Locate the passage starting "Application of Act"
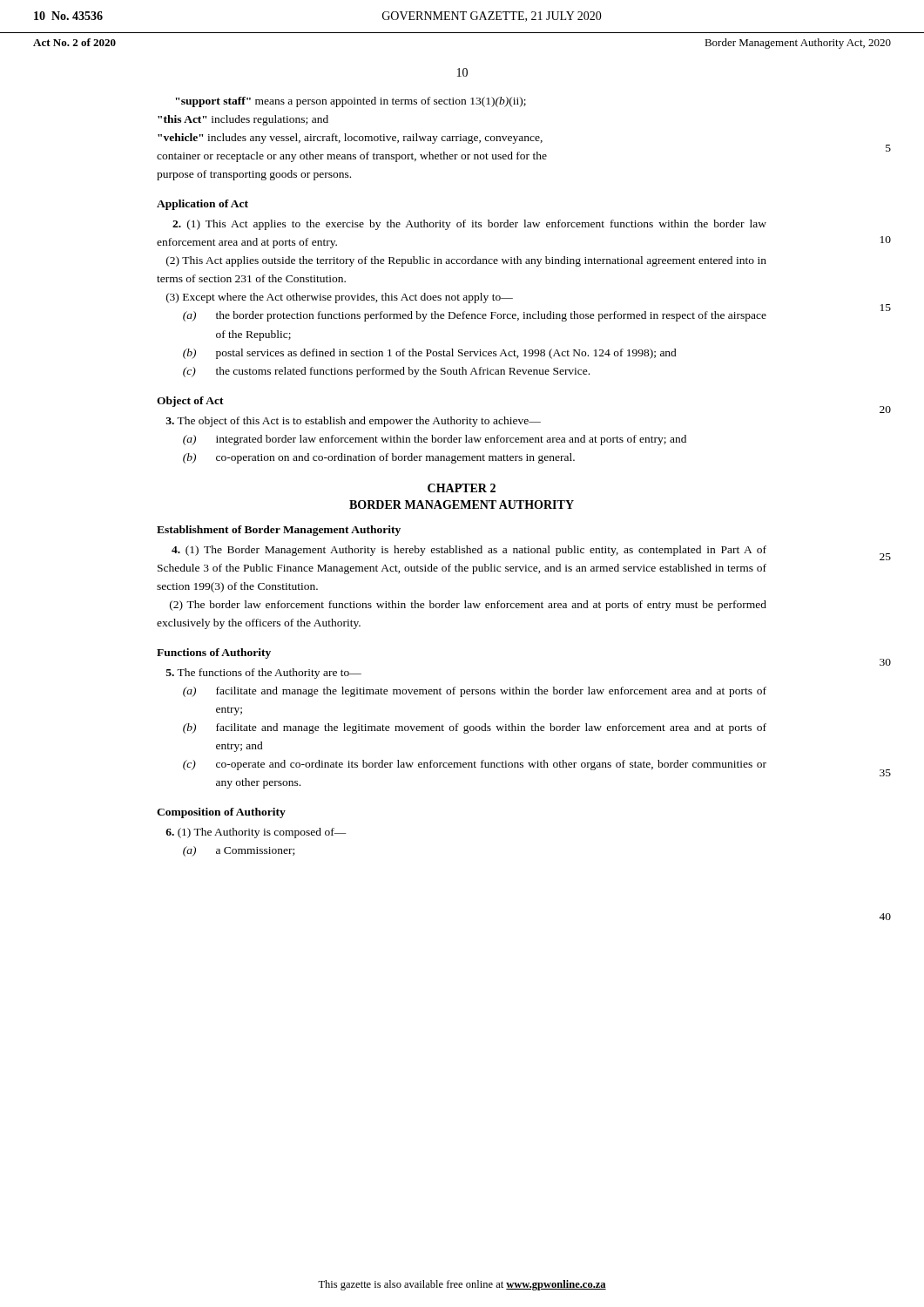The width and height of the screenshot is (924, 1307). click(202, 204)
